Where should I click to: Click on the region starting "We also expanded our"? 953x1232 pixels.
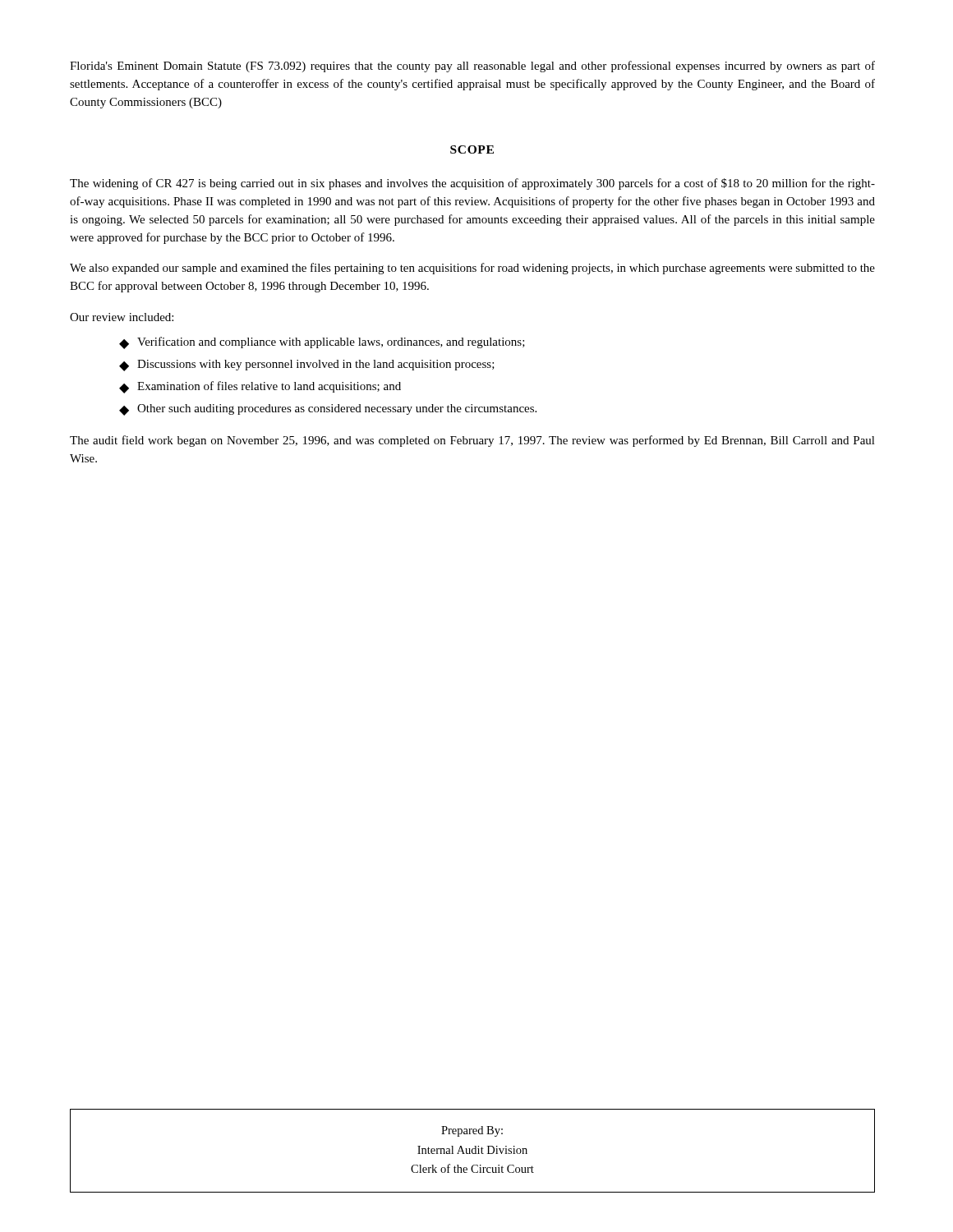tap(472, 277)
